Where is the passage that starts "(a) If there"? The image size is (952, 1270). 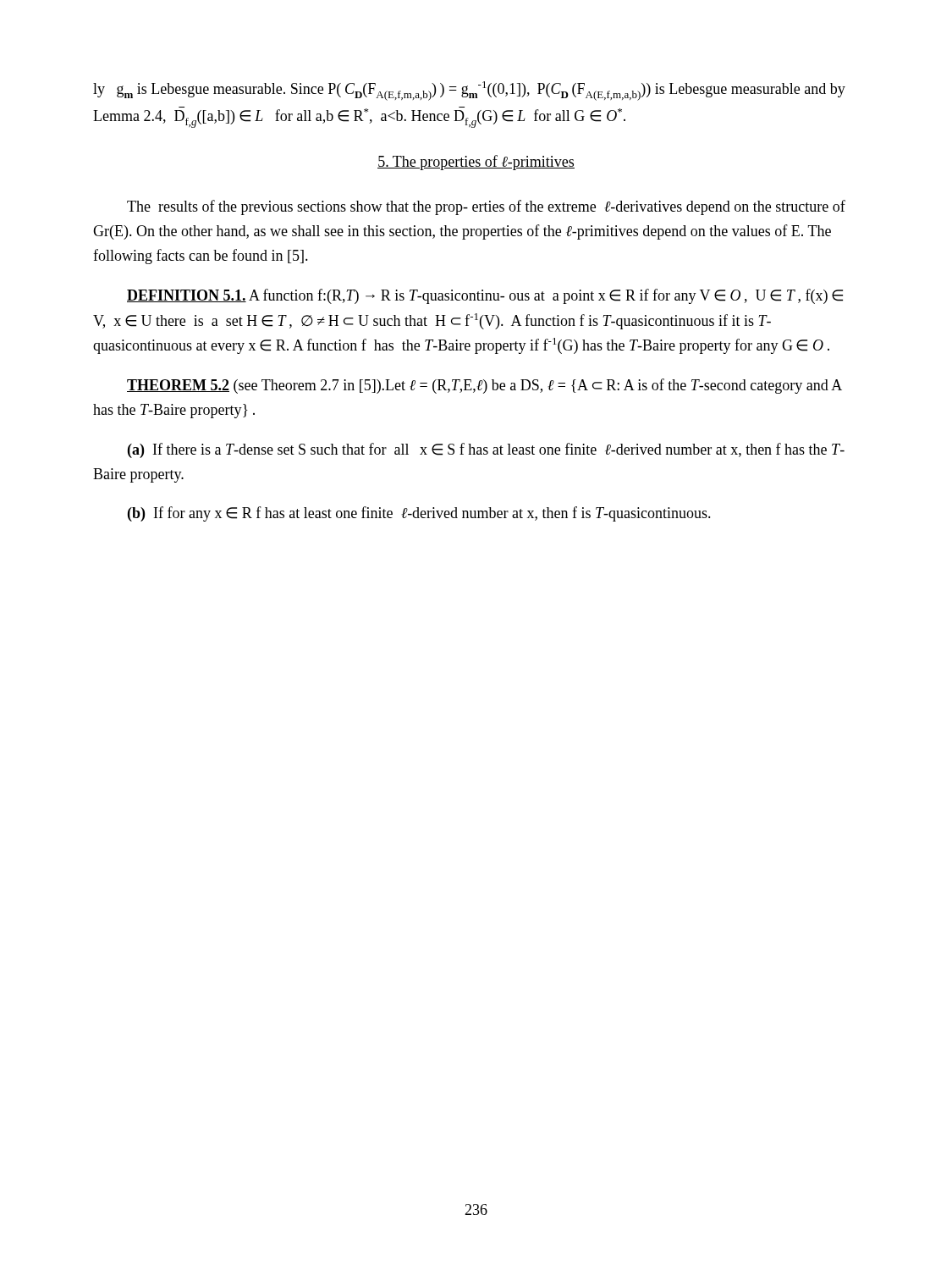point(469,462)
